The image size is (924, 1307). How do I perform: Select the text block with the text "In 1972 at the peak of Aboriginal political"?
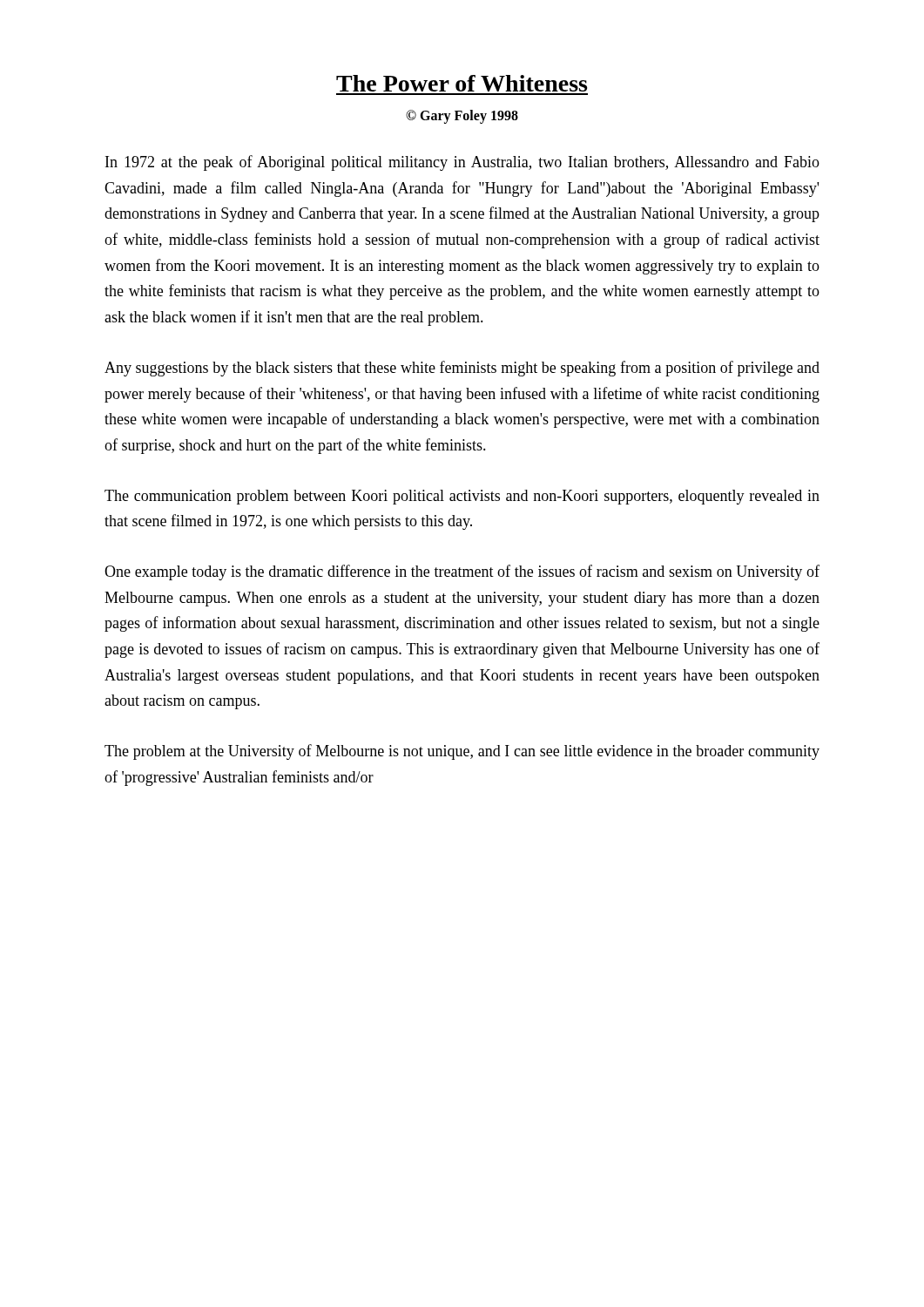coord(462,240)
